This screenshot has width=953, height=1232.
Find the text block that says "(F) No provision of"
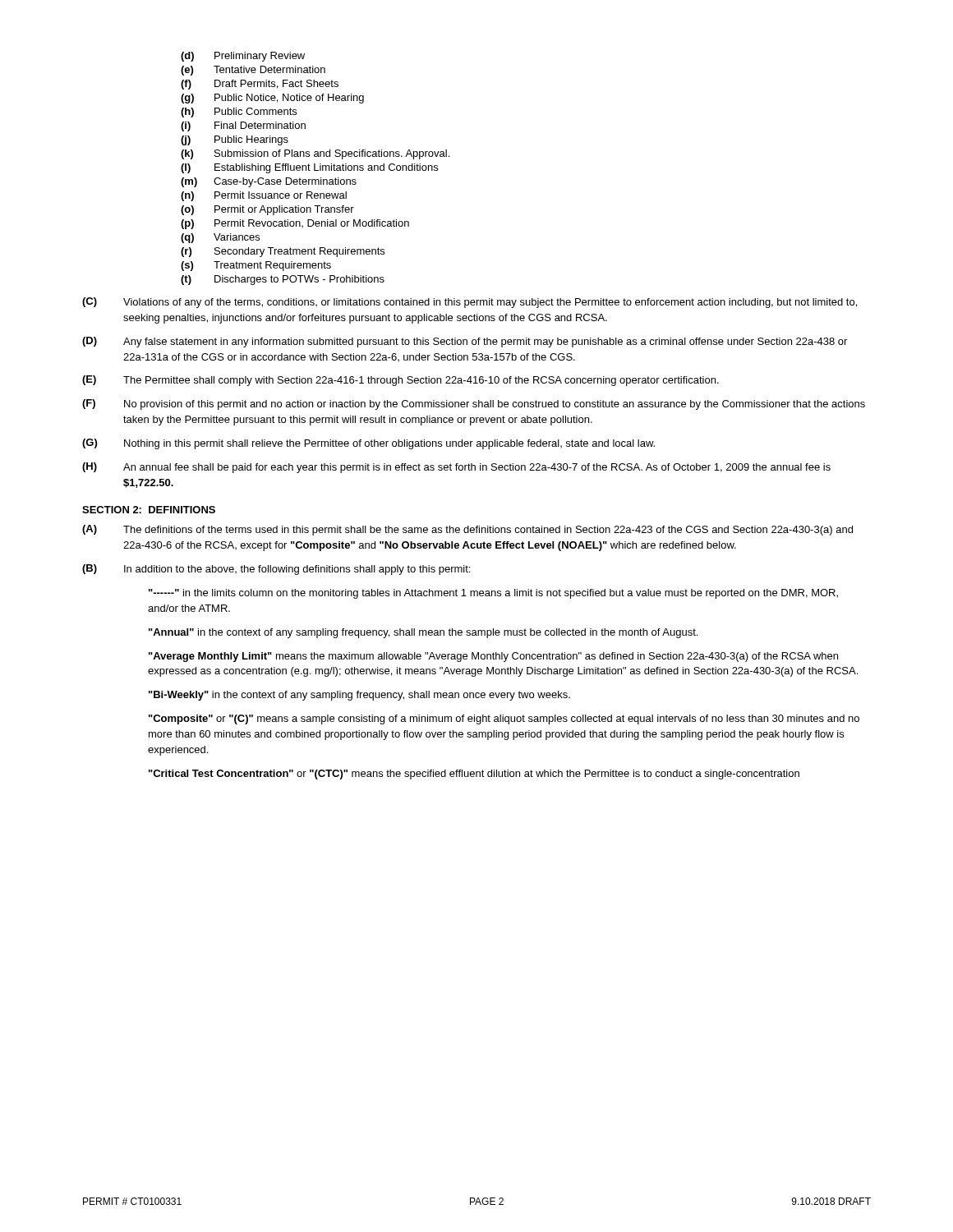click(x=476, y=412)
